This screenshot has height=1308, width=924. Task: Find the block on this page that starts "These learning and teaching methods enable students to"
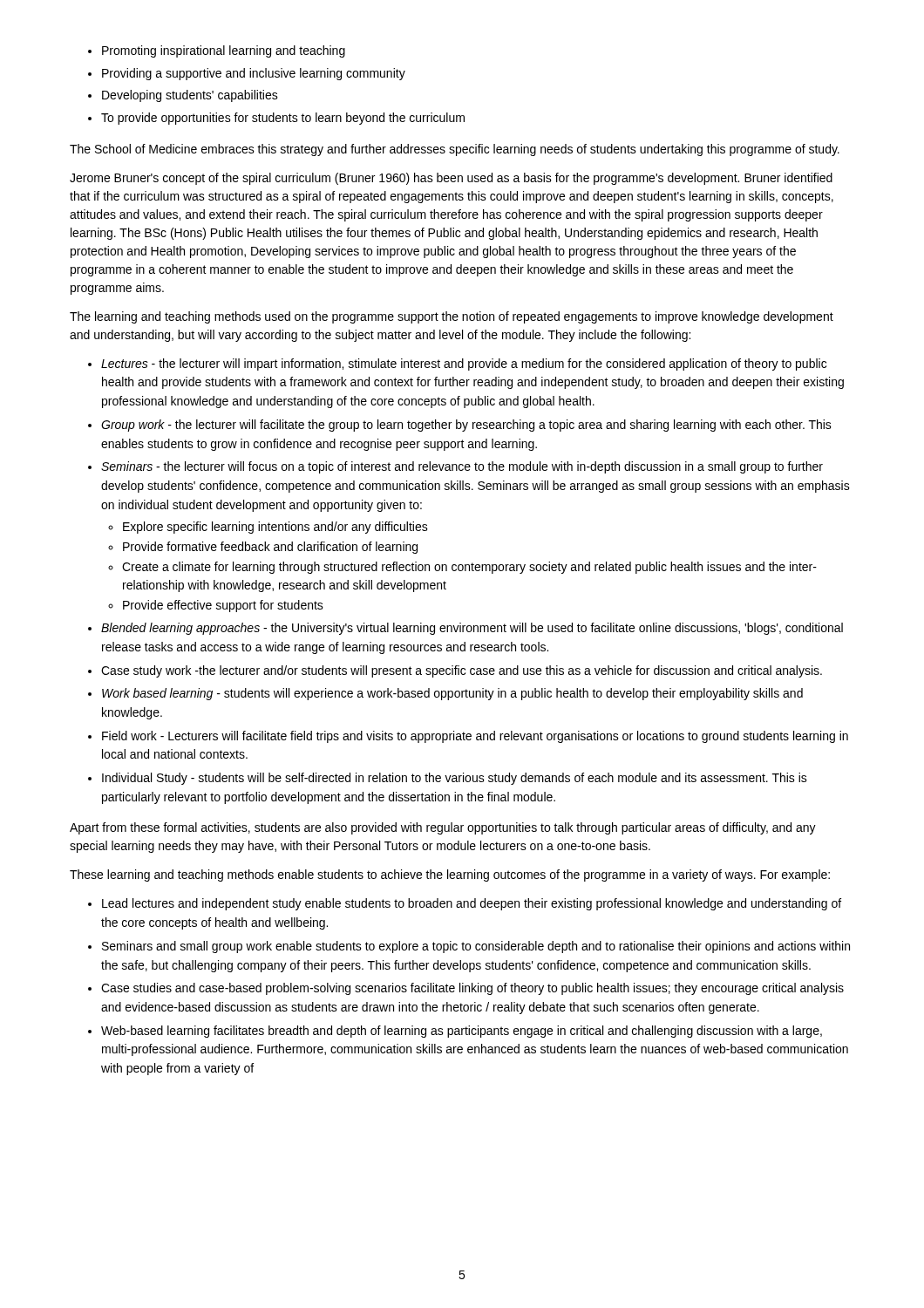click(462, 875)
